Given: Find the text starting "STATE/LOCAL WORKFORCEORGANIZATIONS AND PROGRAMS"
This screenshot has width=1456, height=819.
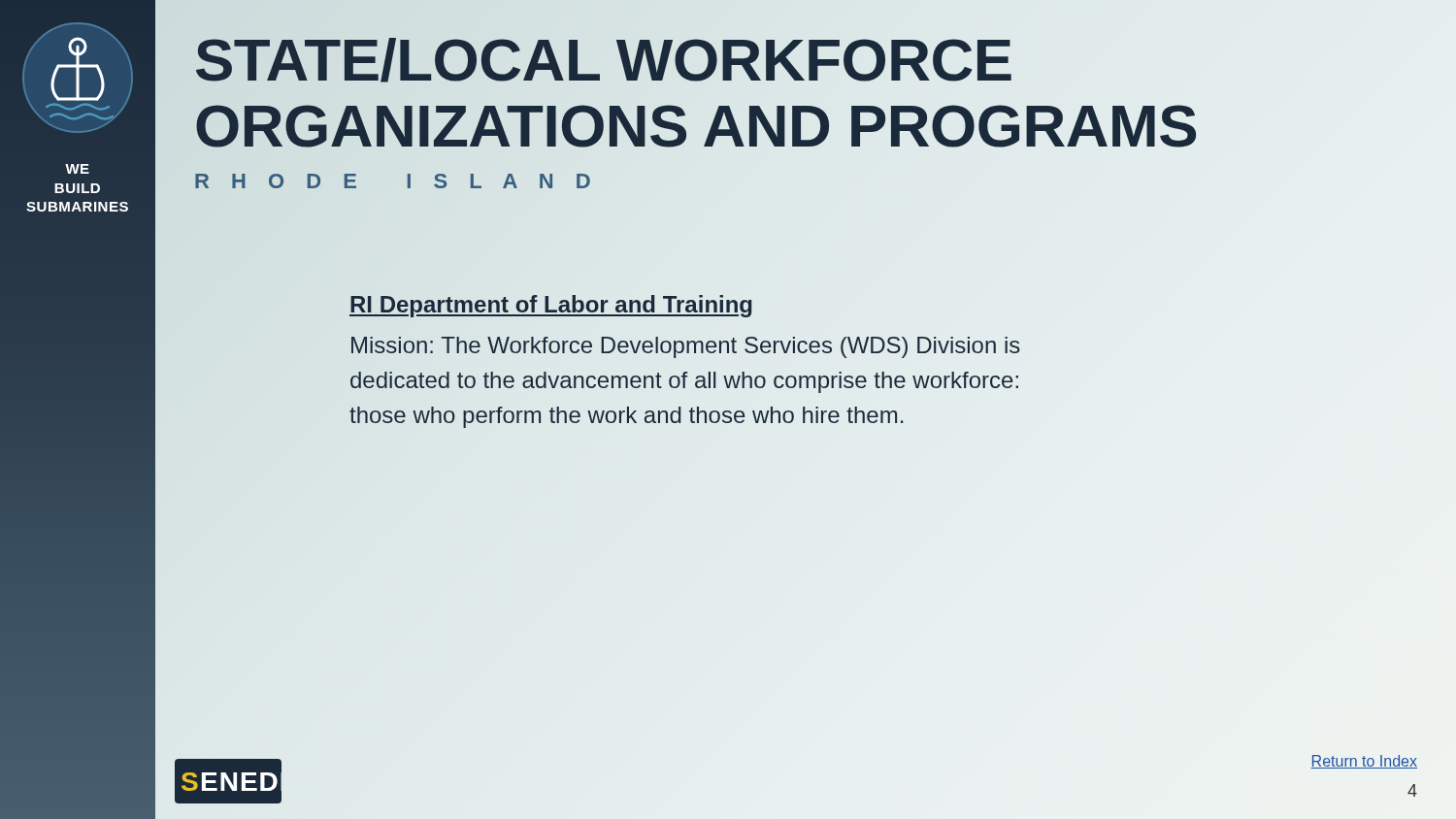Looking at the screenshot, I should click(806, 93).
